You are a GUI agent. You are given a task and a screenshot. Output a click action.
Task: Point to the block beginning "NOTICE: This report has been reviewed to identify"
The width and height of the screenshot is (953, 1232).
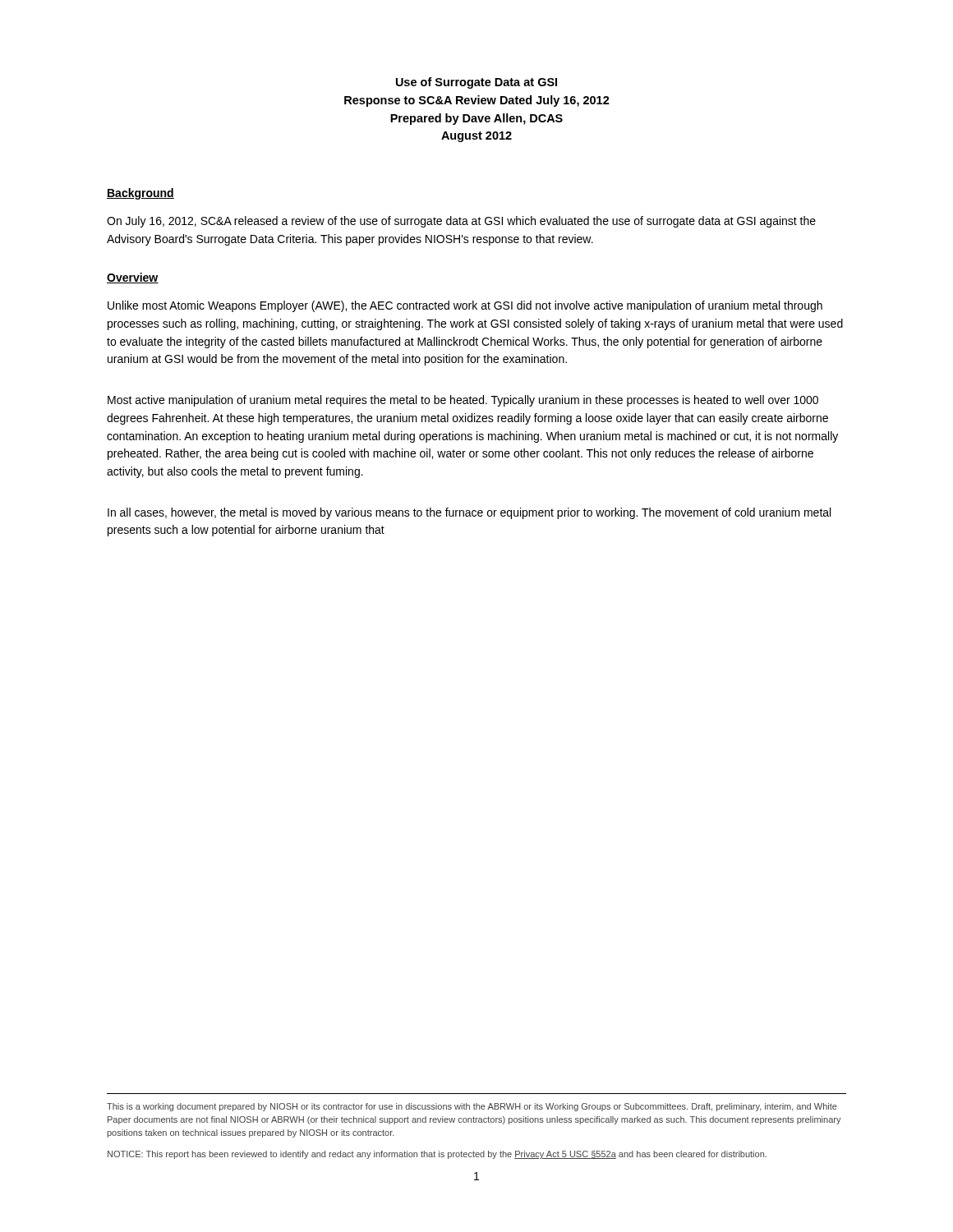pos(437,1154)
